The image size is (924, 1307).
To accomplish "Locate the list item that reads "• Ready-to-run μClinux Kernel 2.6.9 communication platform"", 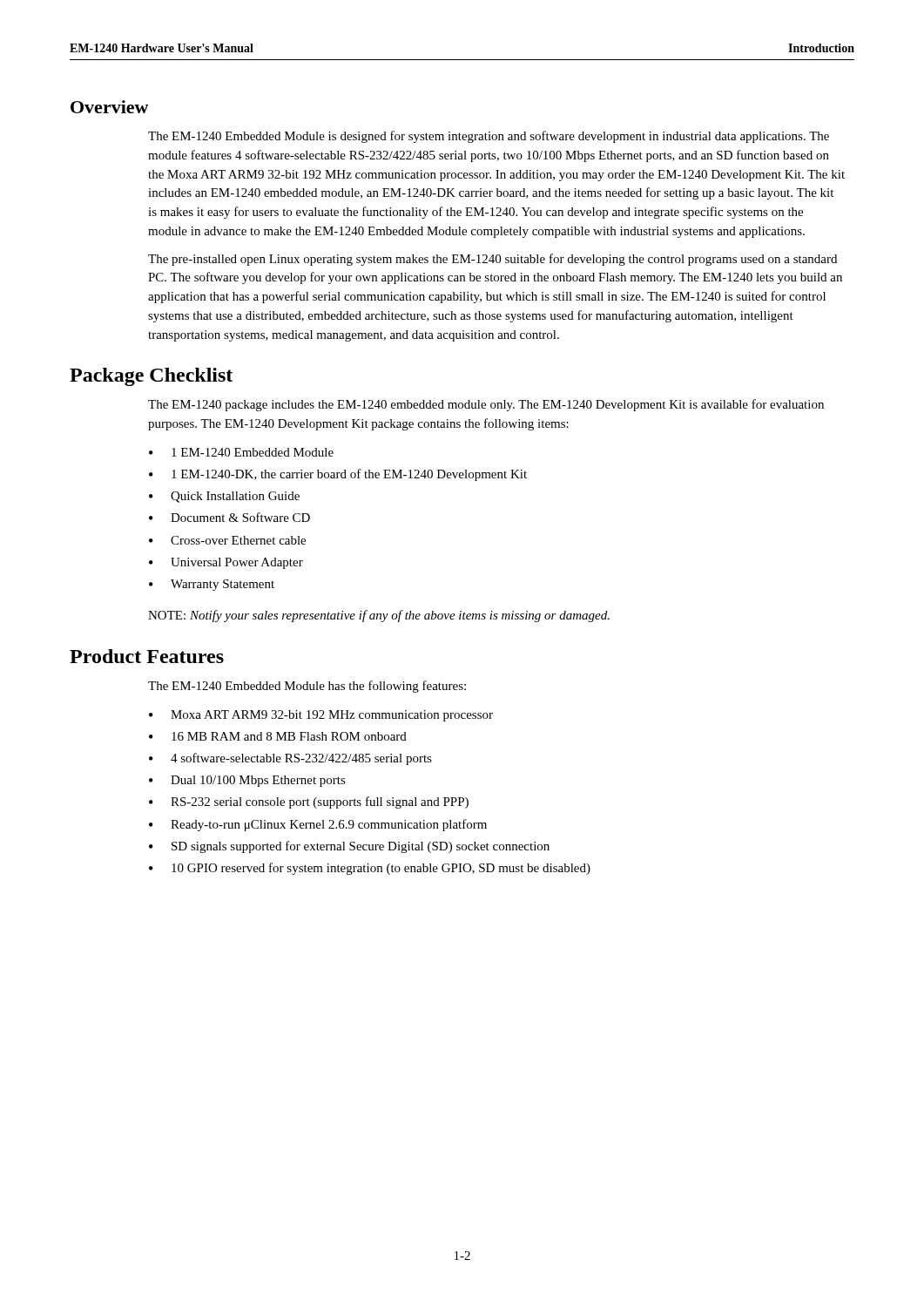I will pyautogui.click(x=318, y=825).
